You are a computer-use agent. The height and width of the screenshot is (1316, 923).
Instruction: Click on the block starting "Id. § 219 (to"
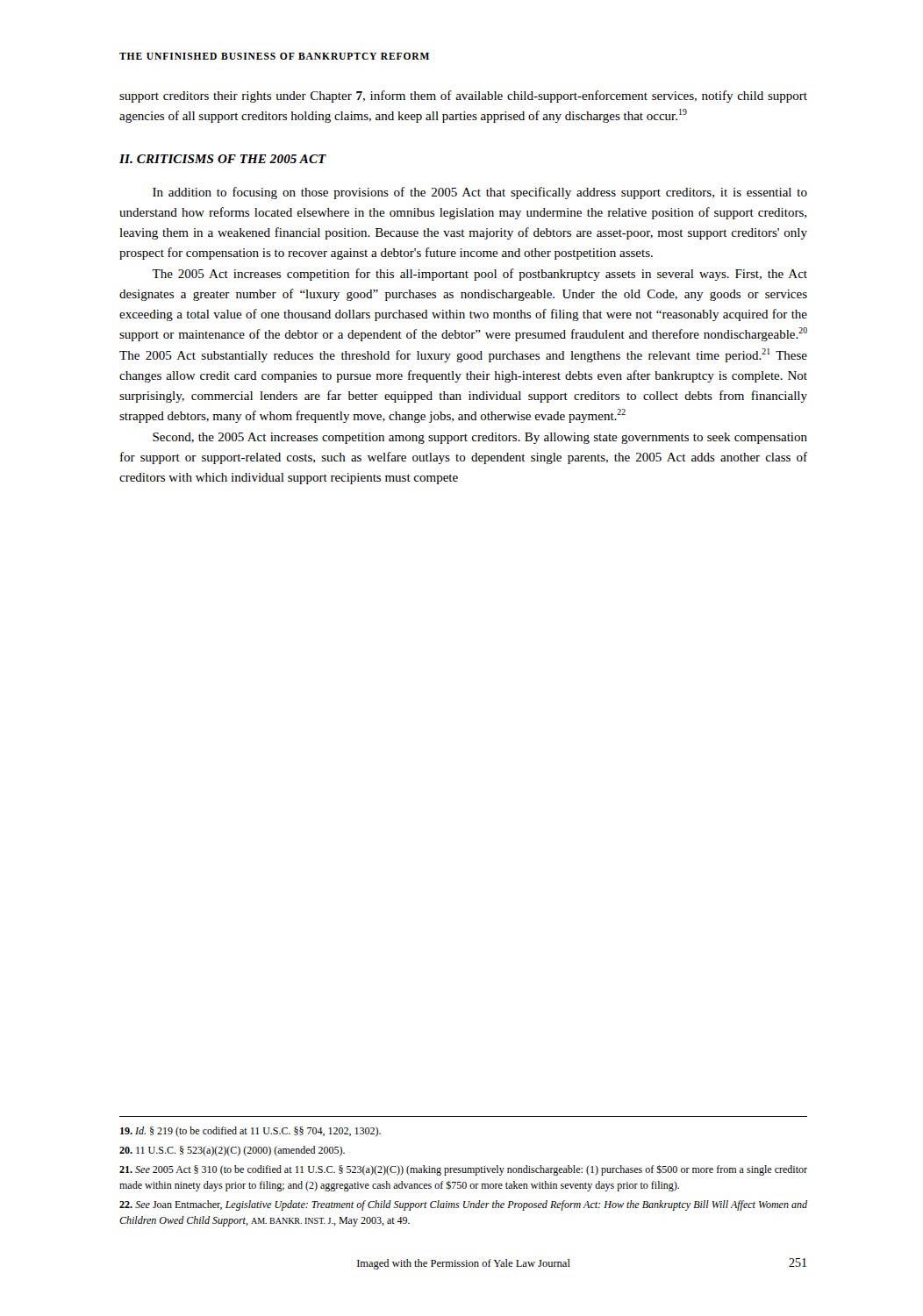point(250,1131)
